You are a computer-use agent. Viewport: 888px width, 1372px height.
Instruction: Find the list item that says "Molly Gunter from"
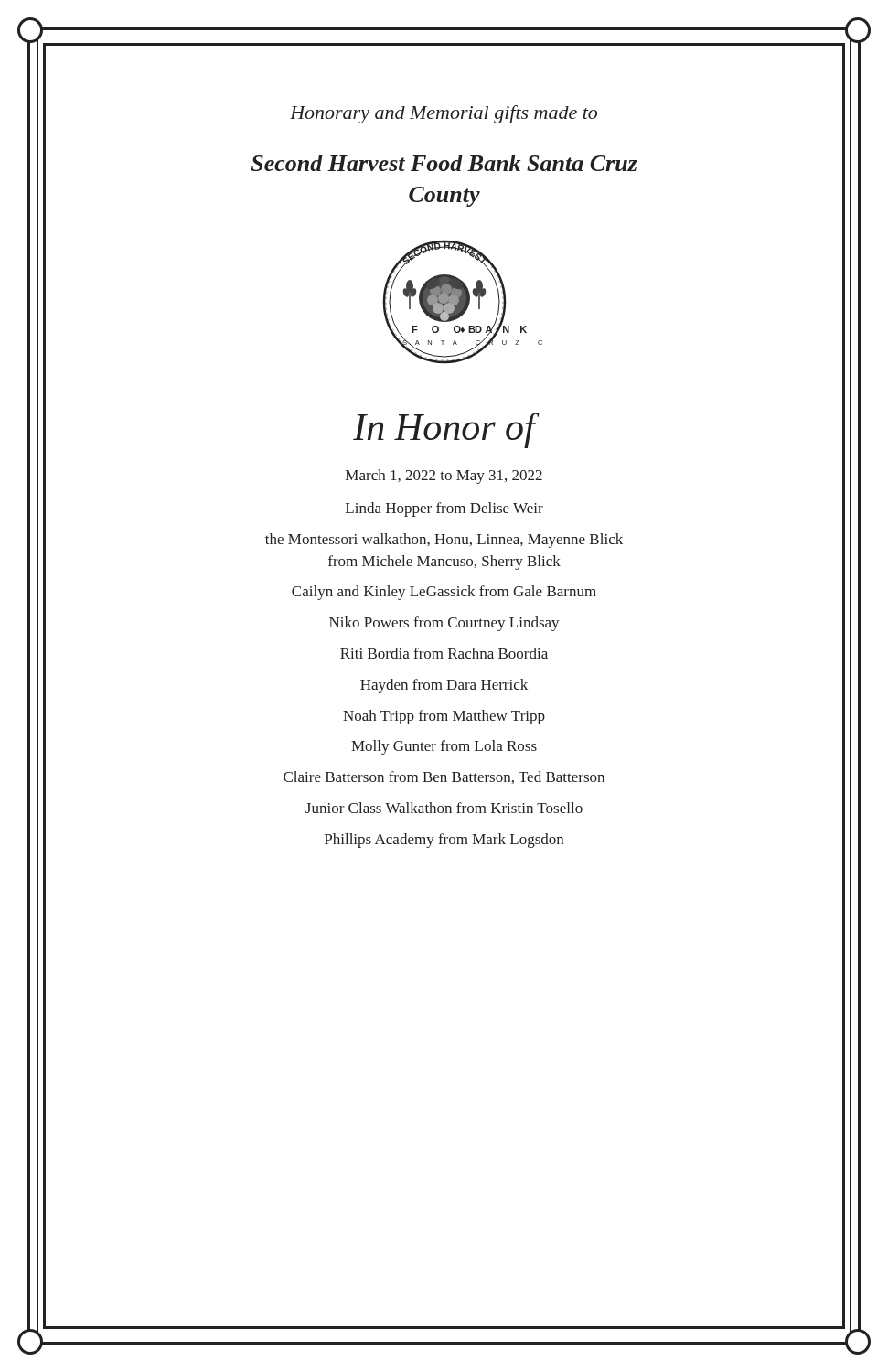(444, 746)
